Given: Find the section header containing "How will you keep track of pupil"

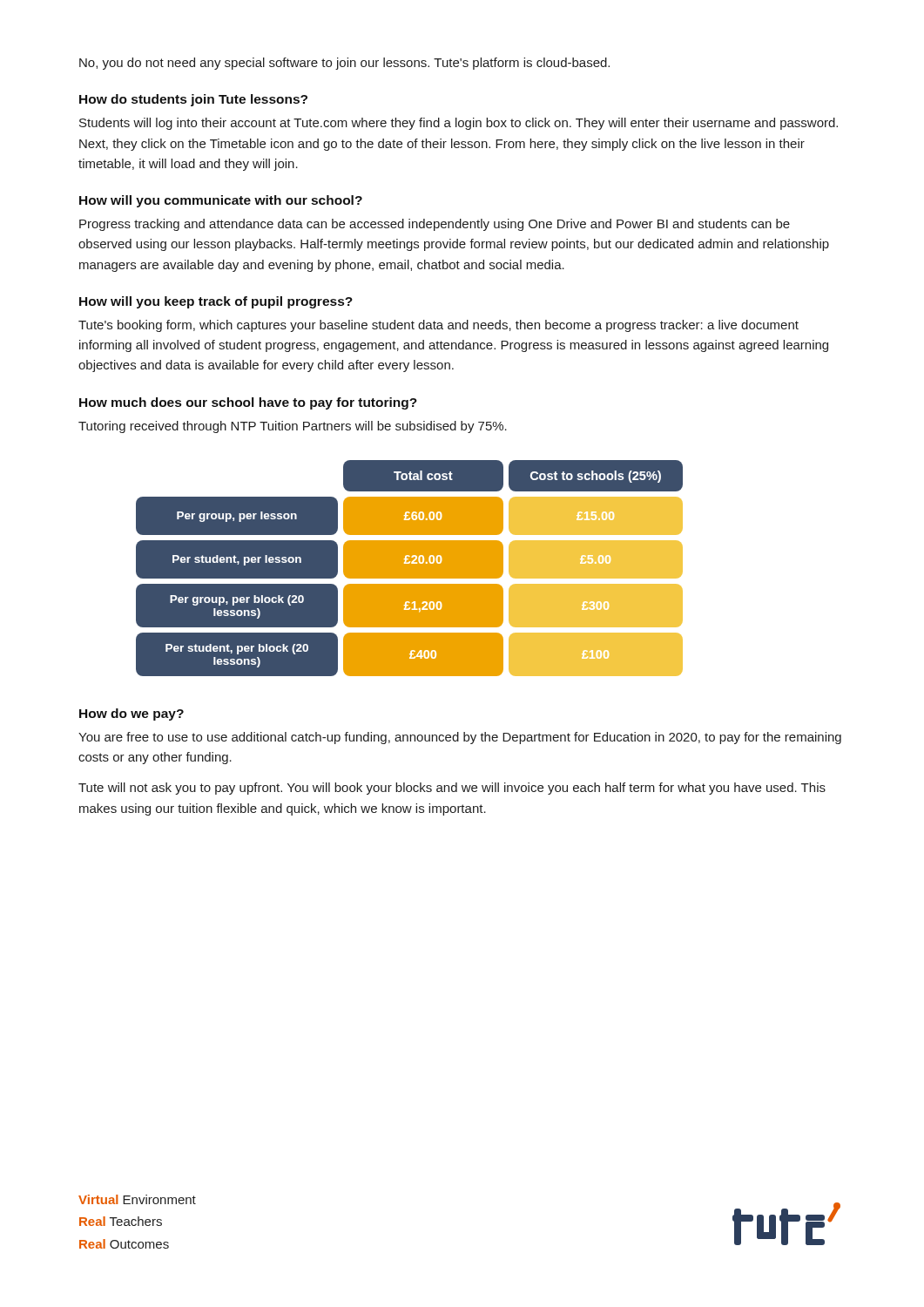Looking at the screenshot, I should [216, 301].
